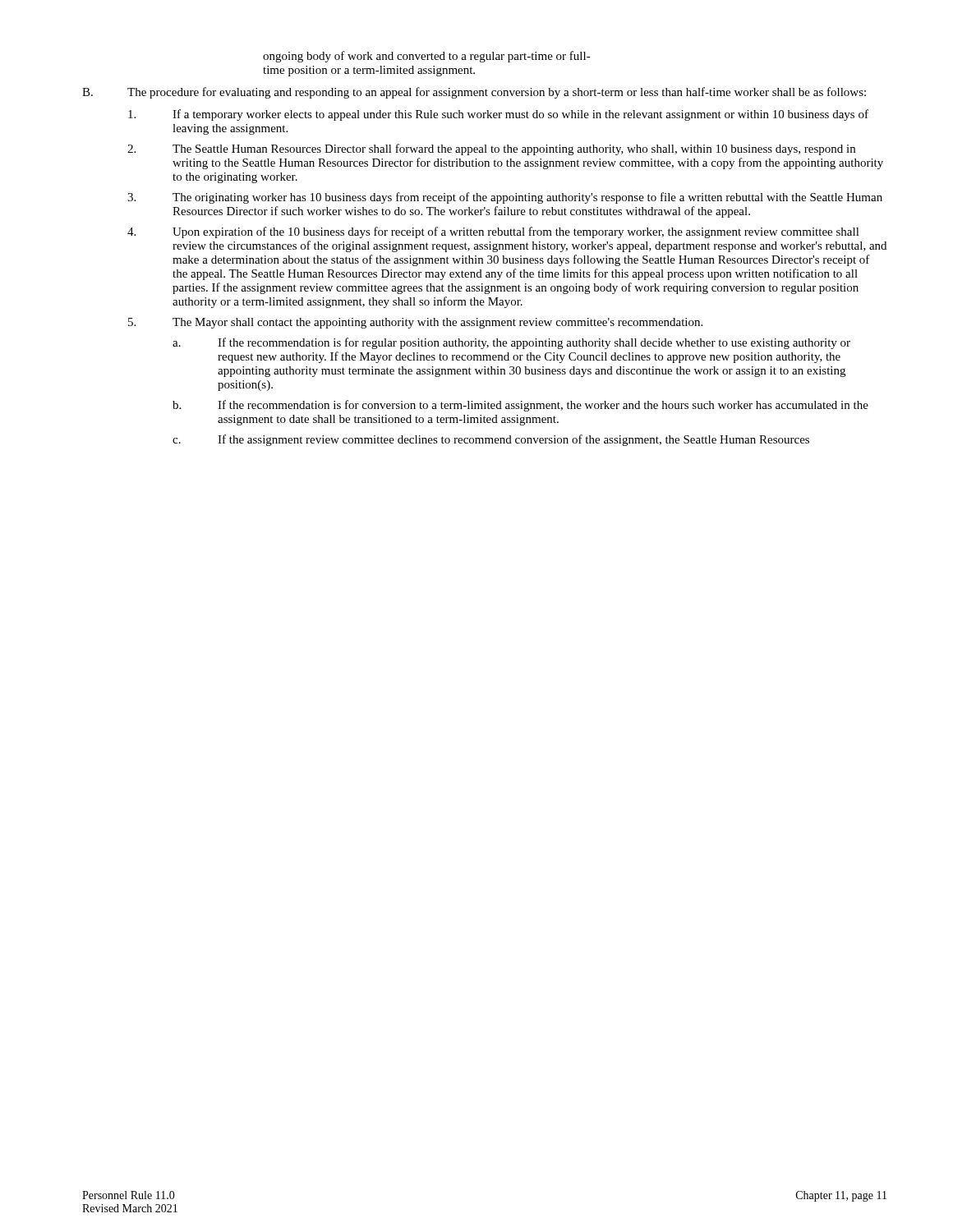953x1232 pixels.
Task: Find the block on this page that starts "B. The procedure for evaluating and responding to"
Action: pyautogui.click(x=485, y=92)
